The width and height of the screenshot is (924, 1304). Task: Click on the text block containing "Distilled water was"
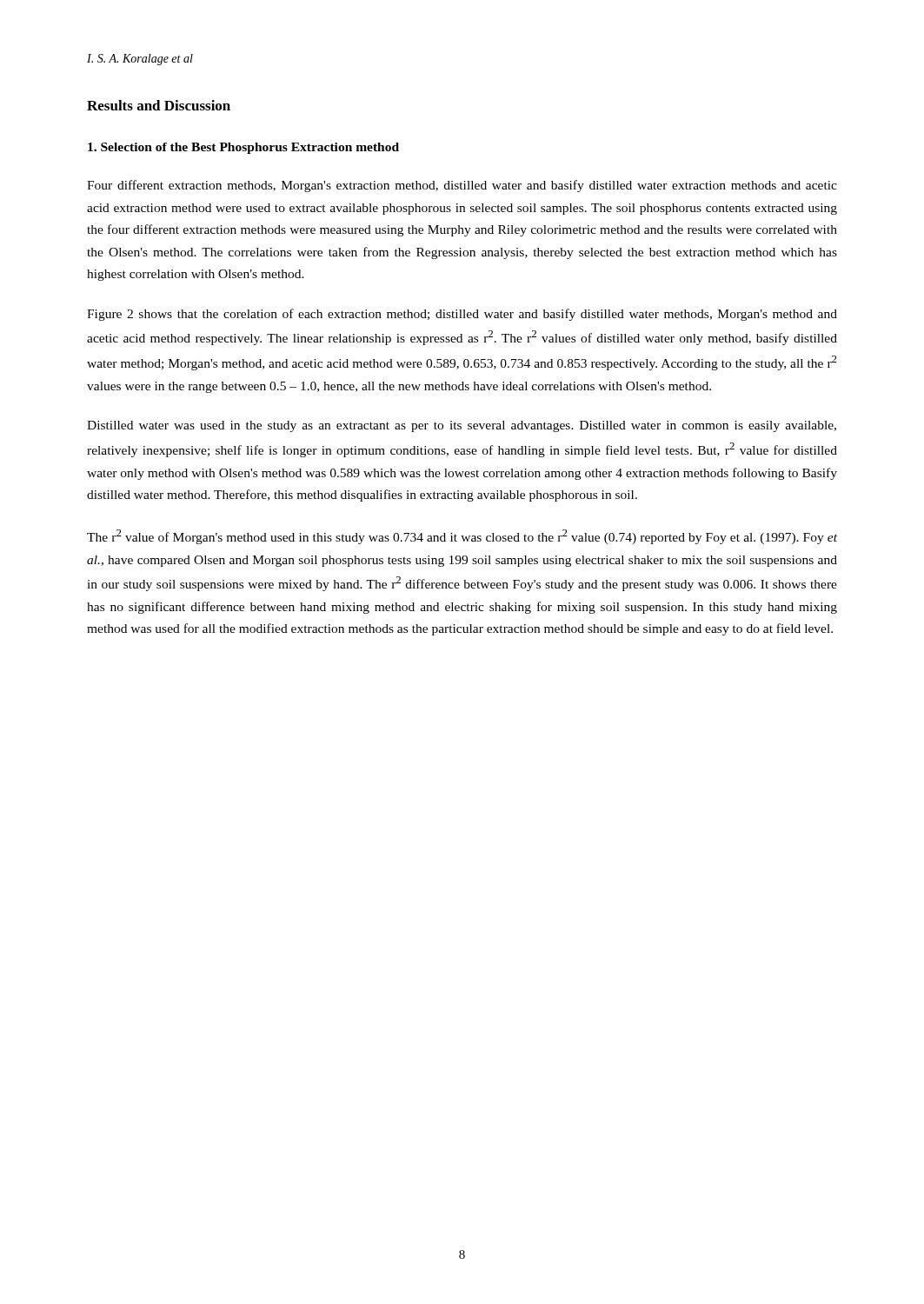point(462,460)
